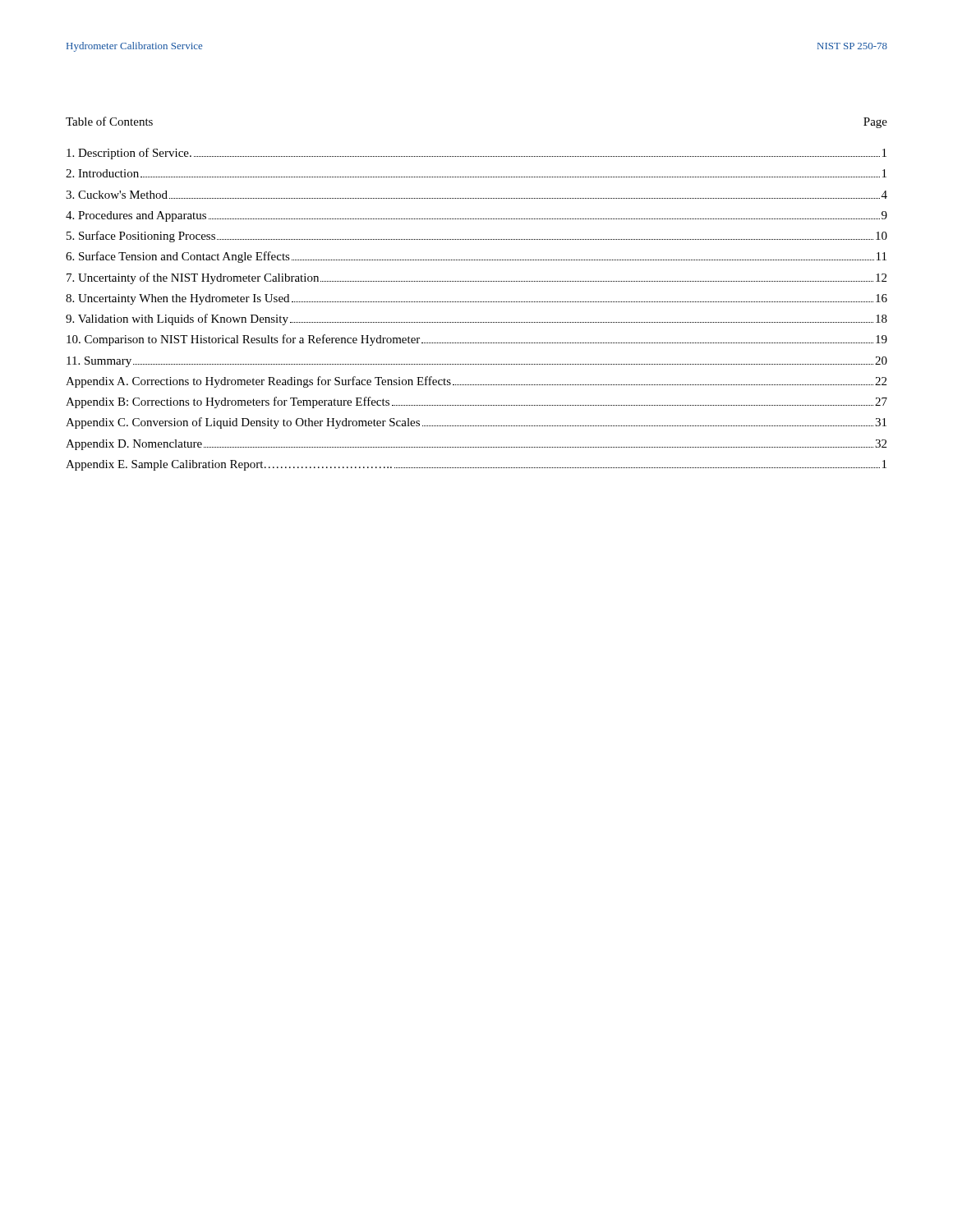Select the list item that reads "Appendix D. Nomenclature"

(x=476, y=444)
